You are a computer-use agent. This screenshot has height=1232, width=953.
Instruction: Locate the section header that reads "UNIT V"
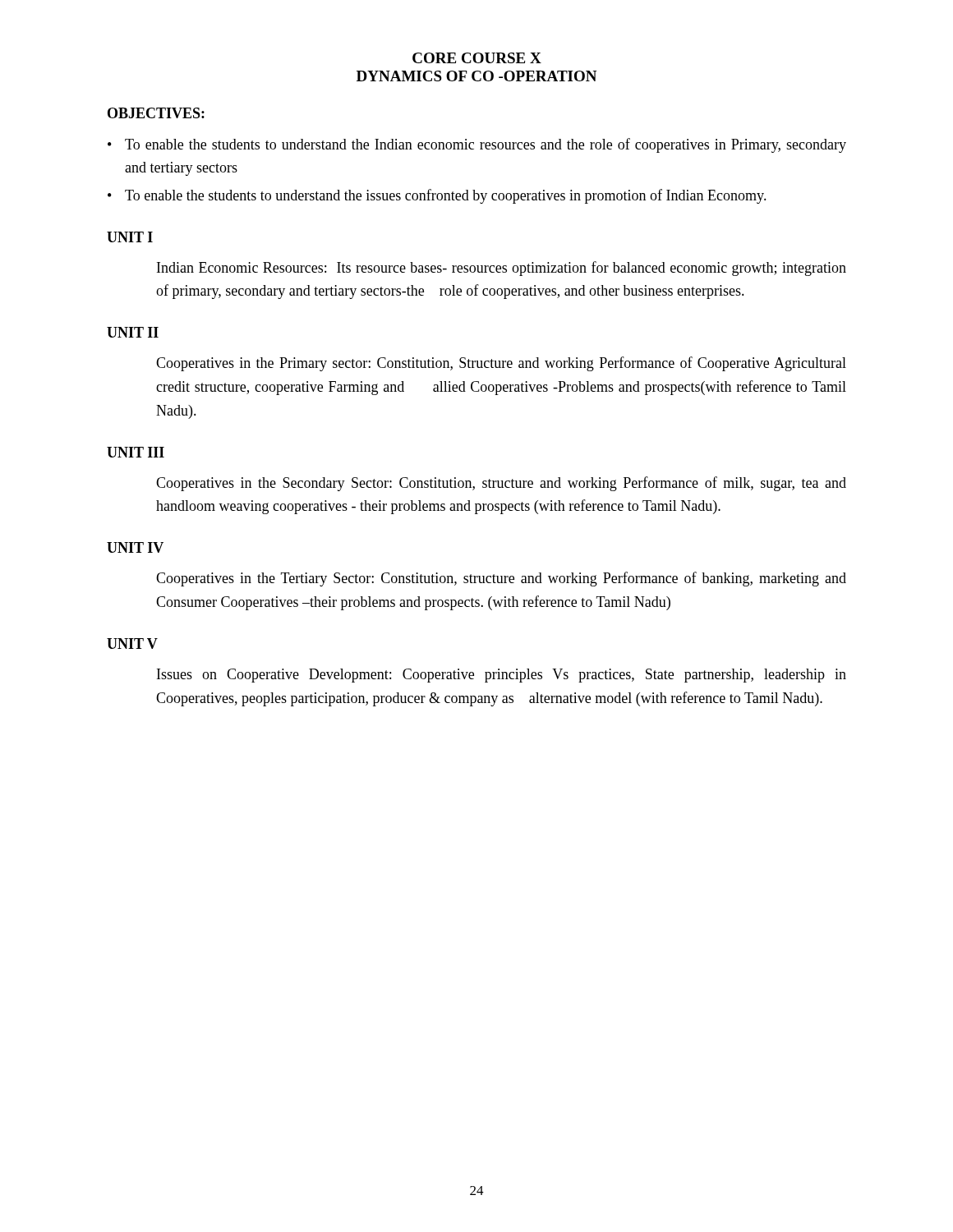click(x=132, y=644)
